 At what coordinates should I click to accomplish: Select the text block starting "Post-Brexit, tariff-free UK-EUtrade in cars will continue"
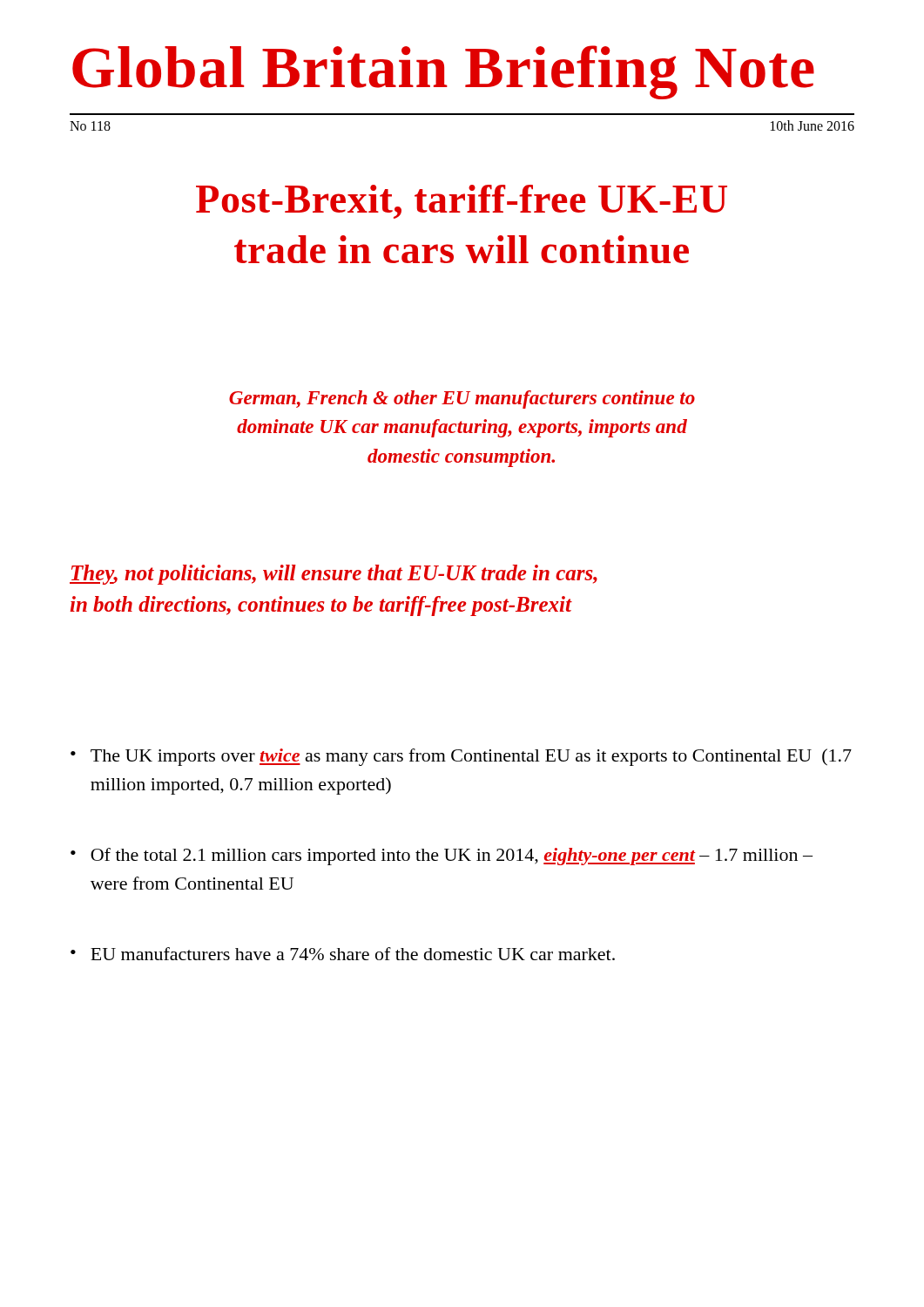(x=462, y=224)
